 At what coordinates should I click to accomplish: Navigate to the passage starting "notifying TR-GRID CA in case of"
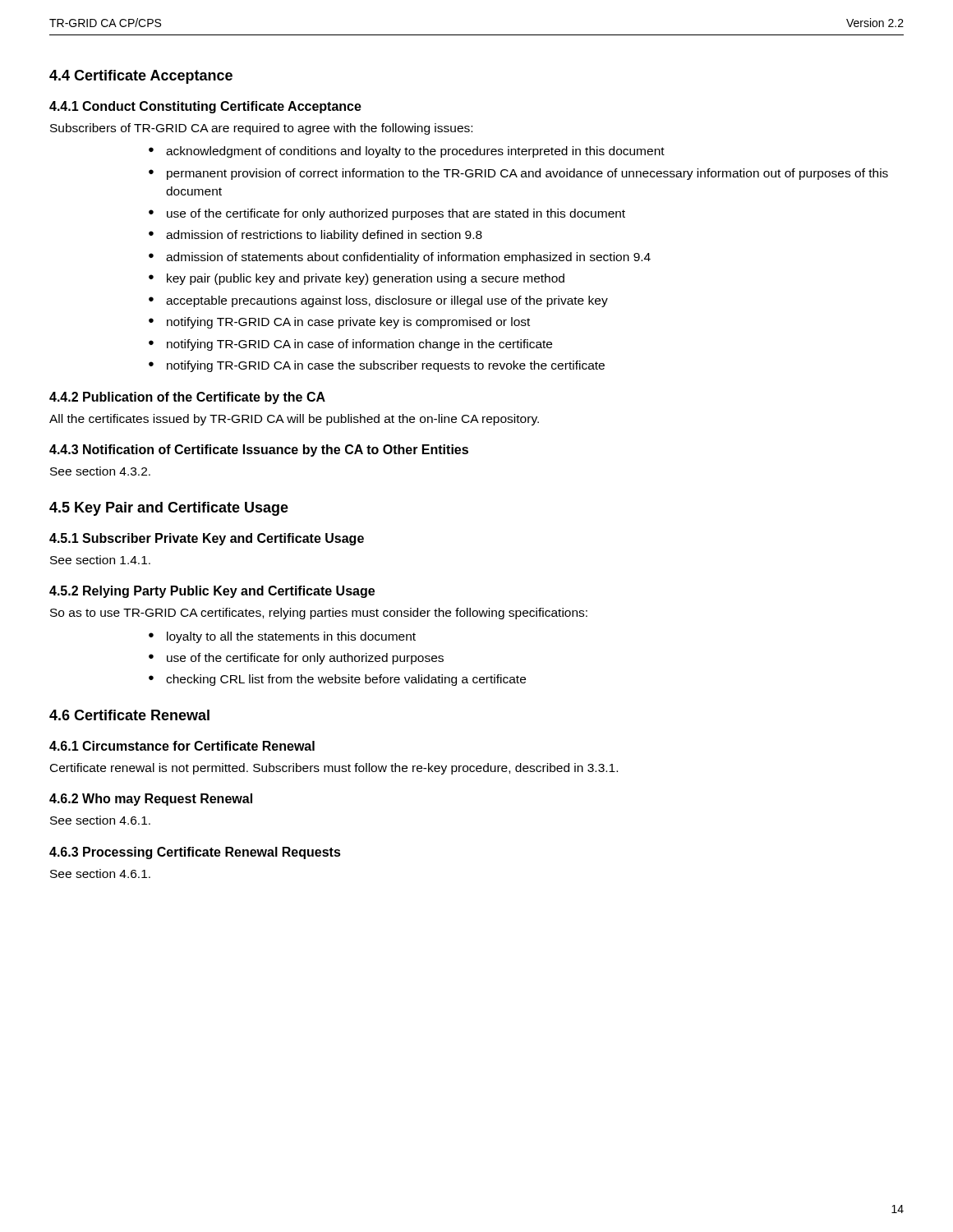[x=359, y=343]
